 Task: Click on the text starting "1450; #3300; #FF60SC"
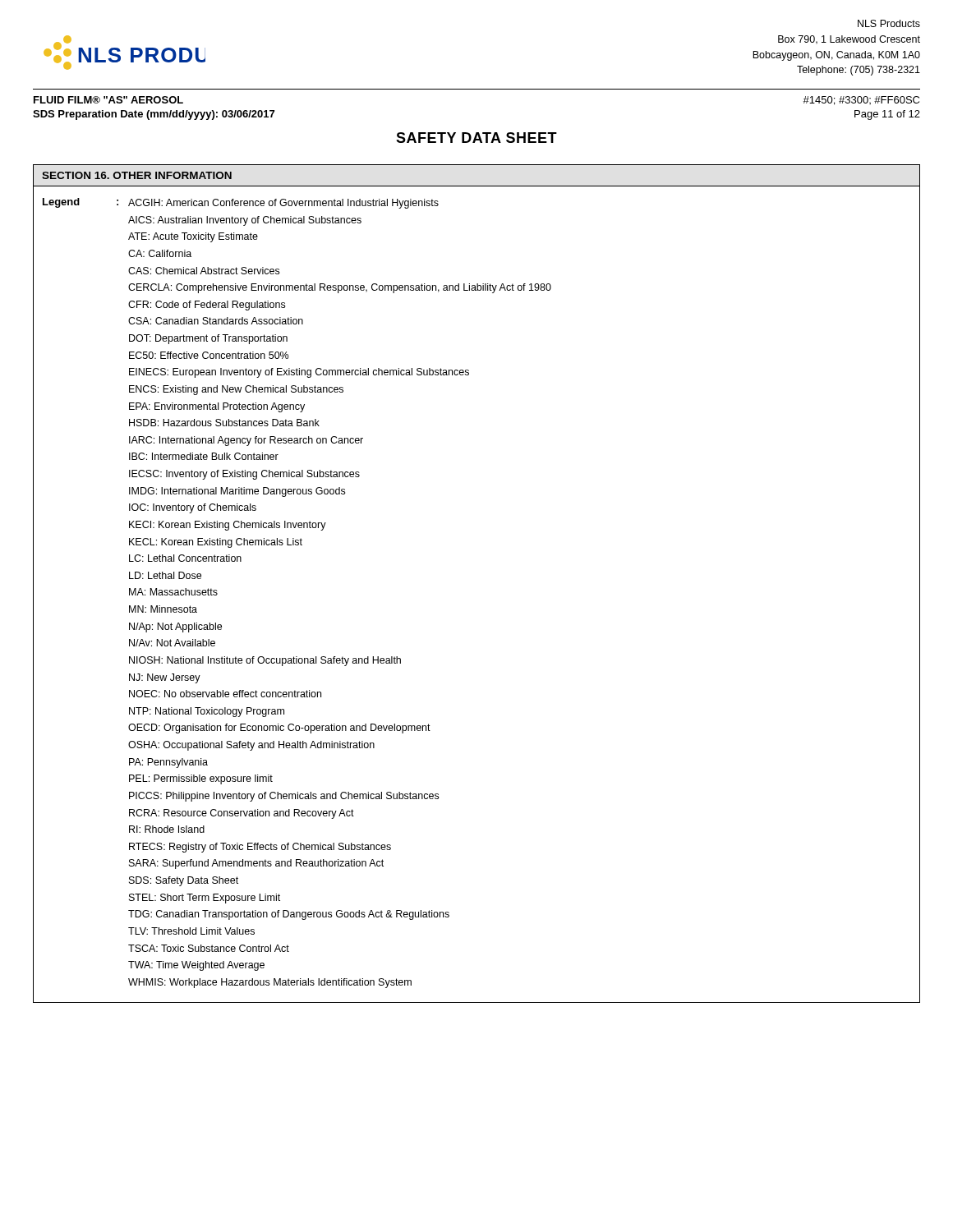click(862, 107)
